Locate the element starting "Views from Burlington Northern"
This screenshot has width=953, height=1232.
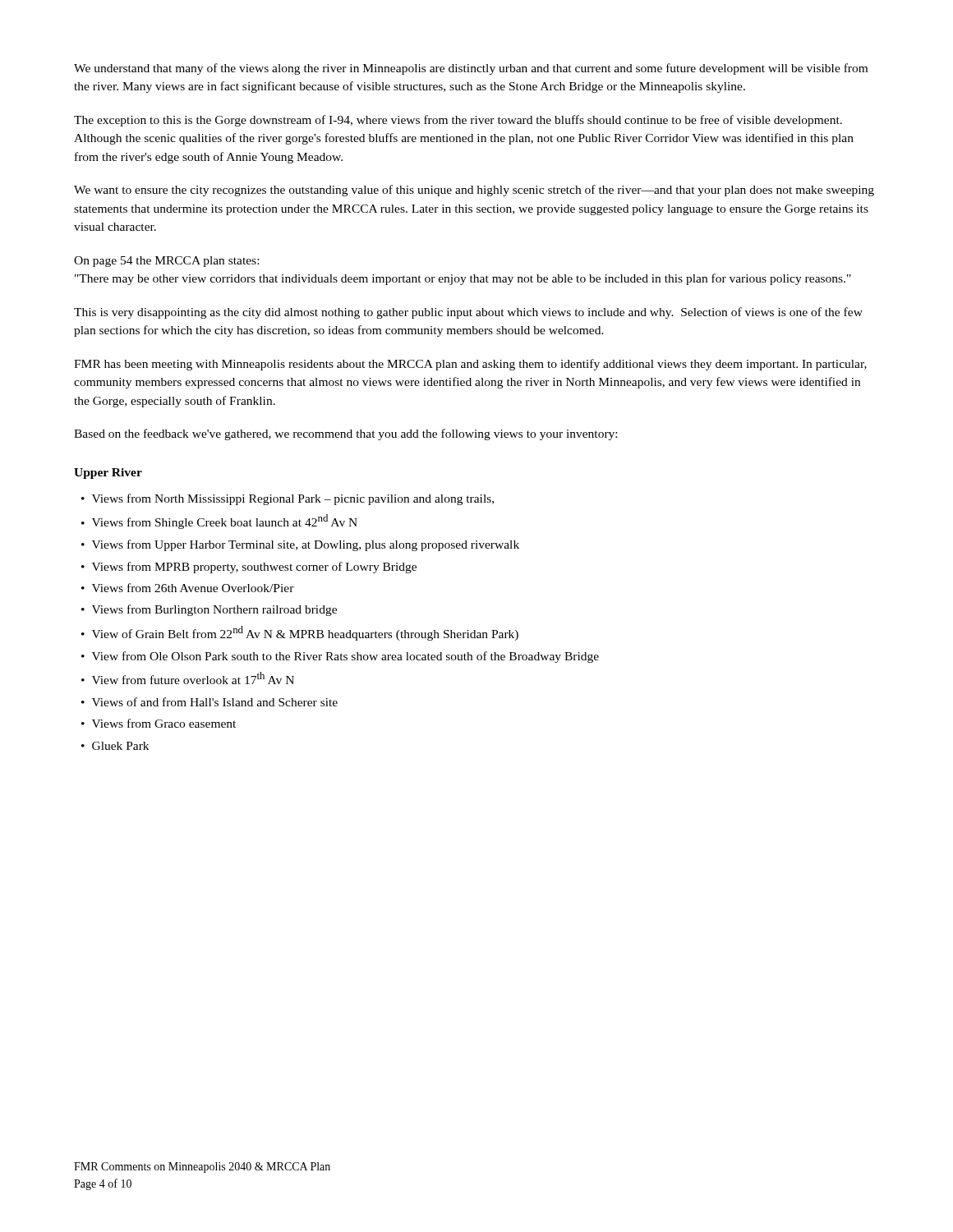pyautogui.click(x=214, y=609)
